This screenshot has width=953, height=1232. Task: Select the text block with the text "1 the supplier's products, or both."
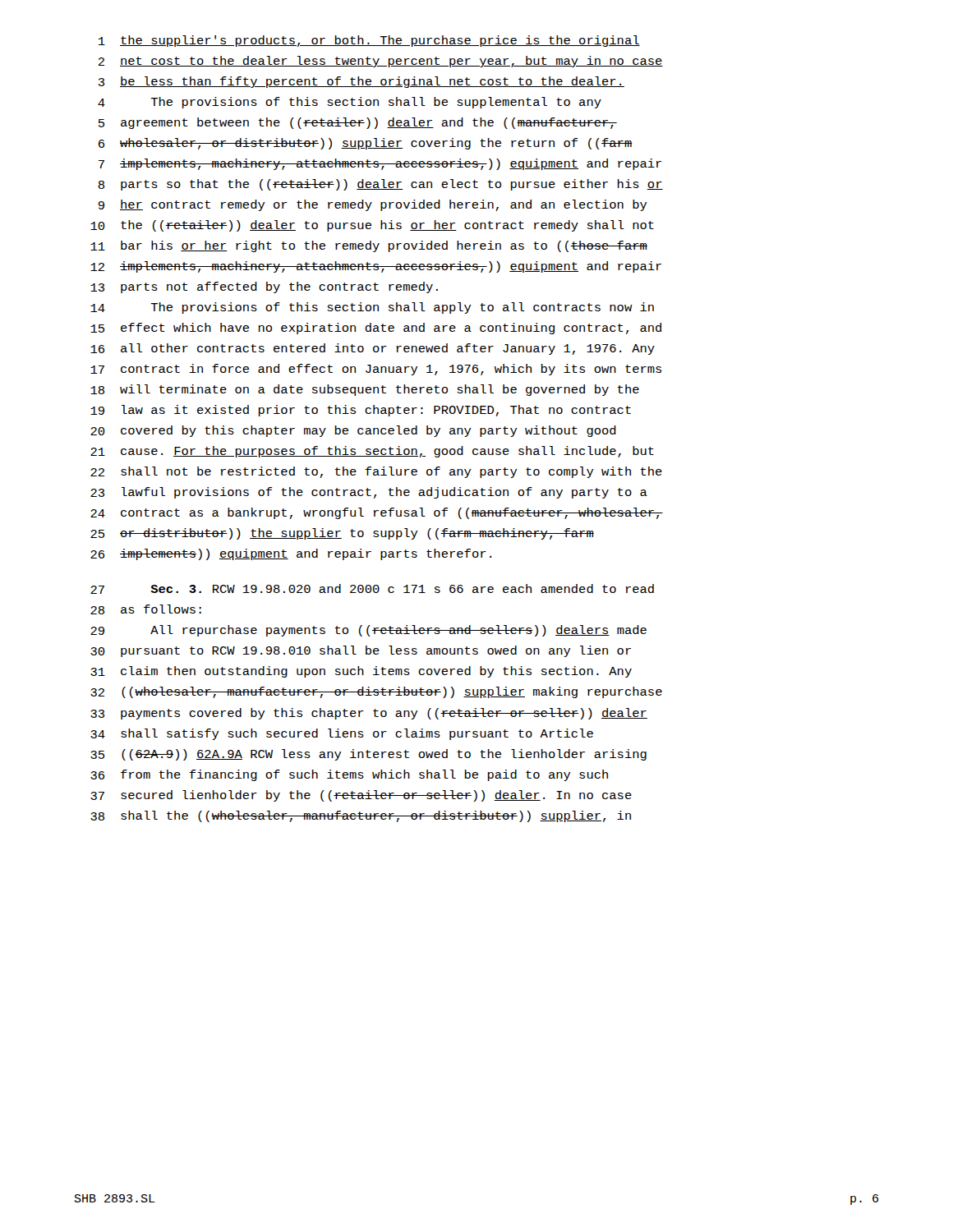(476, 62)
